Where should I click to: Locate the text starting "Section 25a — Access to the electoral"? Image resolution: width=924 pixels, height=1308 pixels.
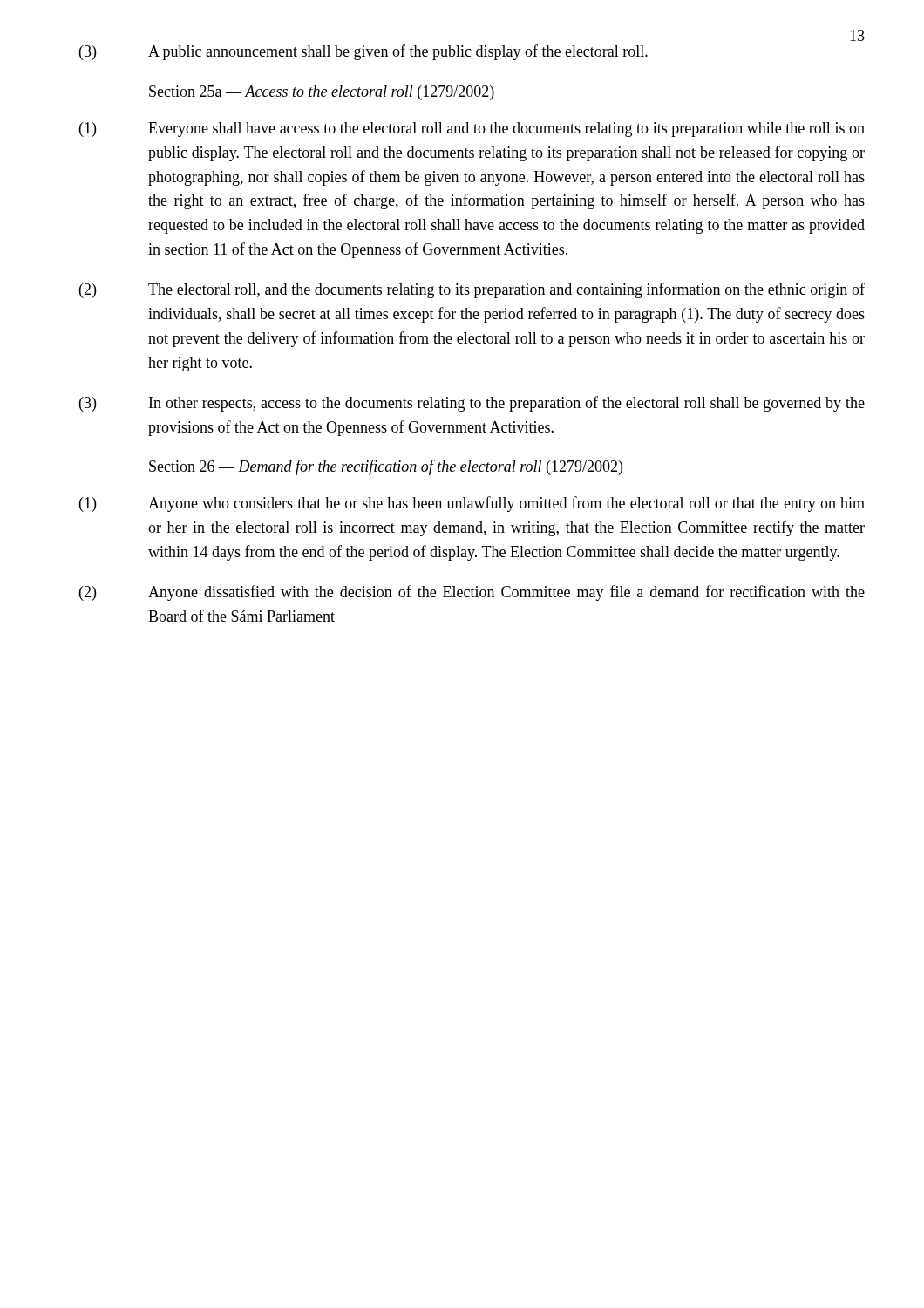tap(321, 91)
